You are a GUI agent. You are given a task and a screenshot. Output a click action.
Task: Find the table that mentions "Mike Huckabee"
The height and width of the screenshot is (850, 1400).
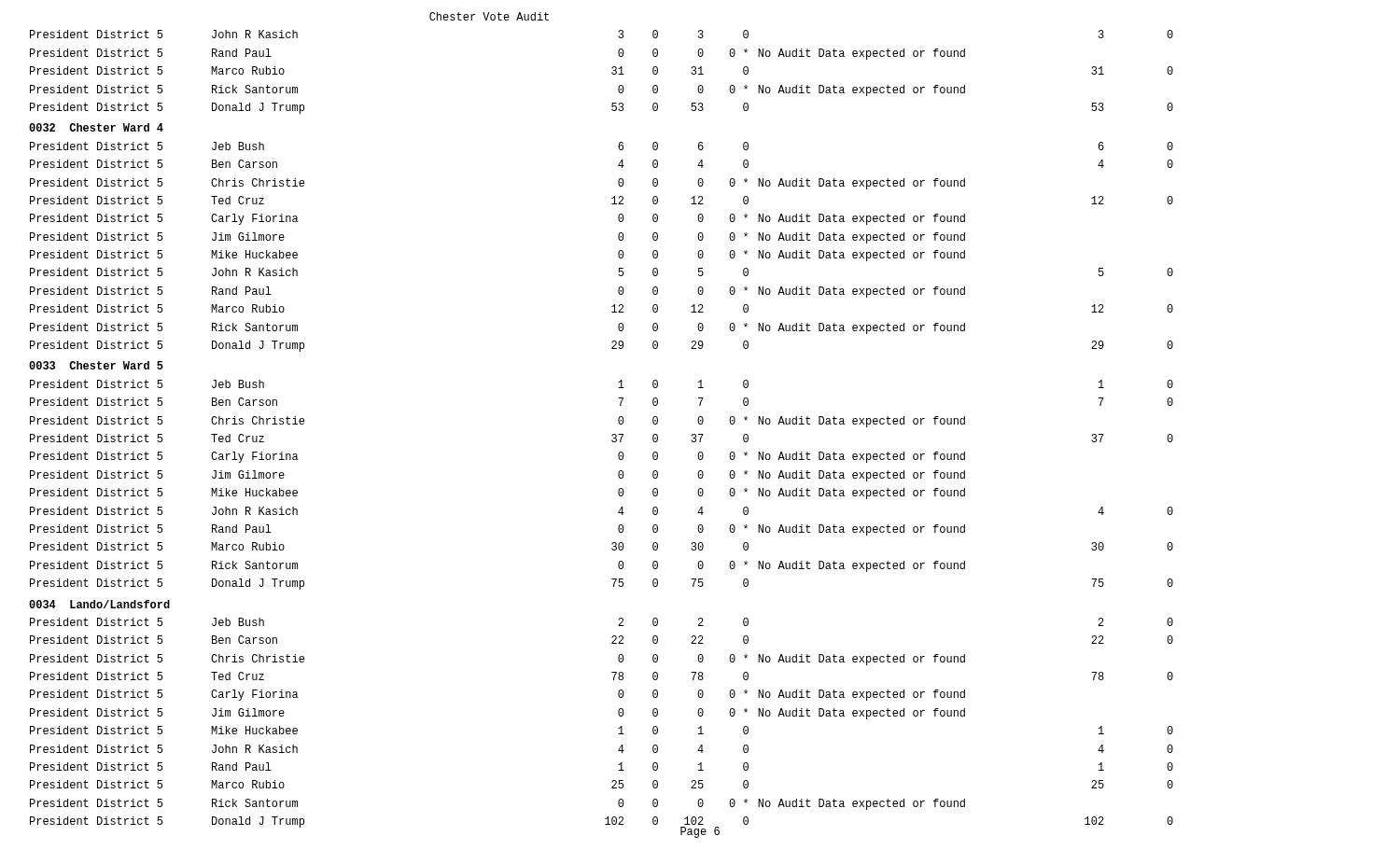pyautogui.click(x=700, y=421)
